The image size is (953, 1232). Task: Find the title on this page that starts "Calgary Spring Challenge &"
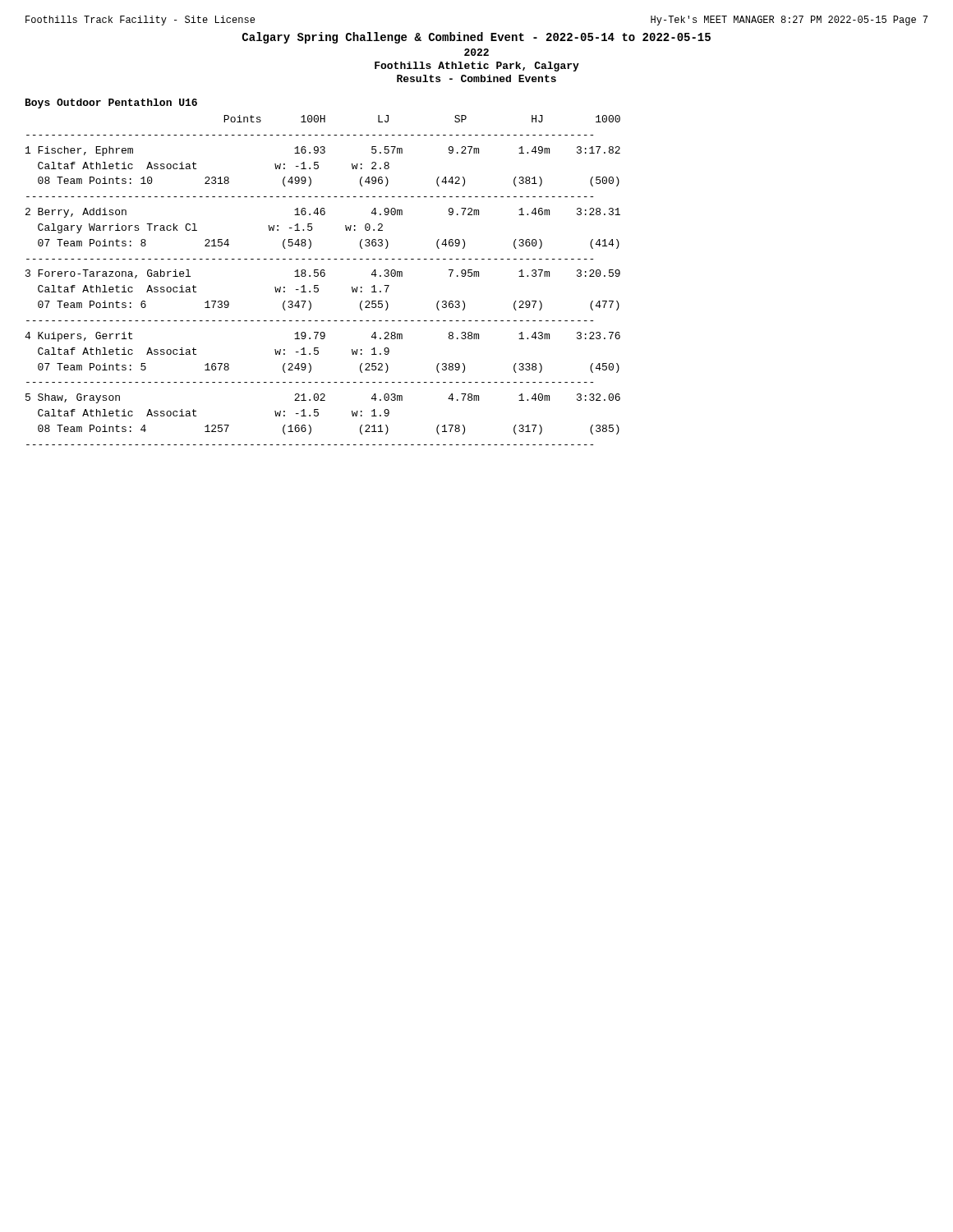[x=476, y=38]
